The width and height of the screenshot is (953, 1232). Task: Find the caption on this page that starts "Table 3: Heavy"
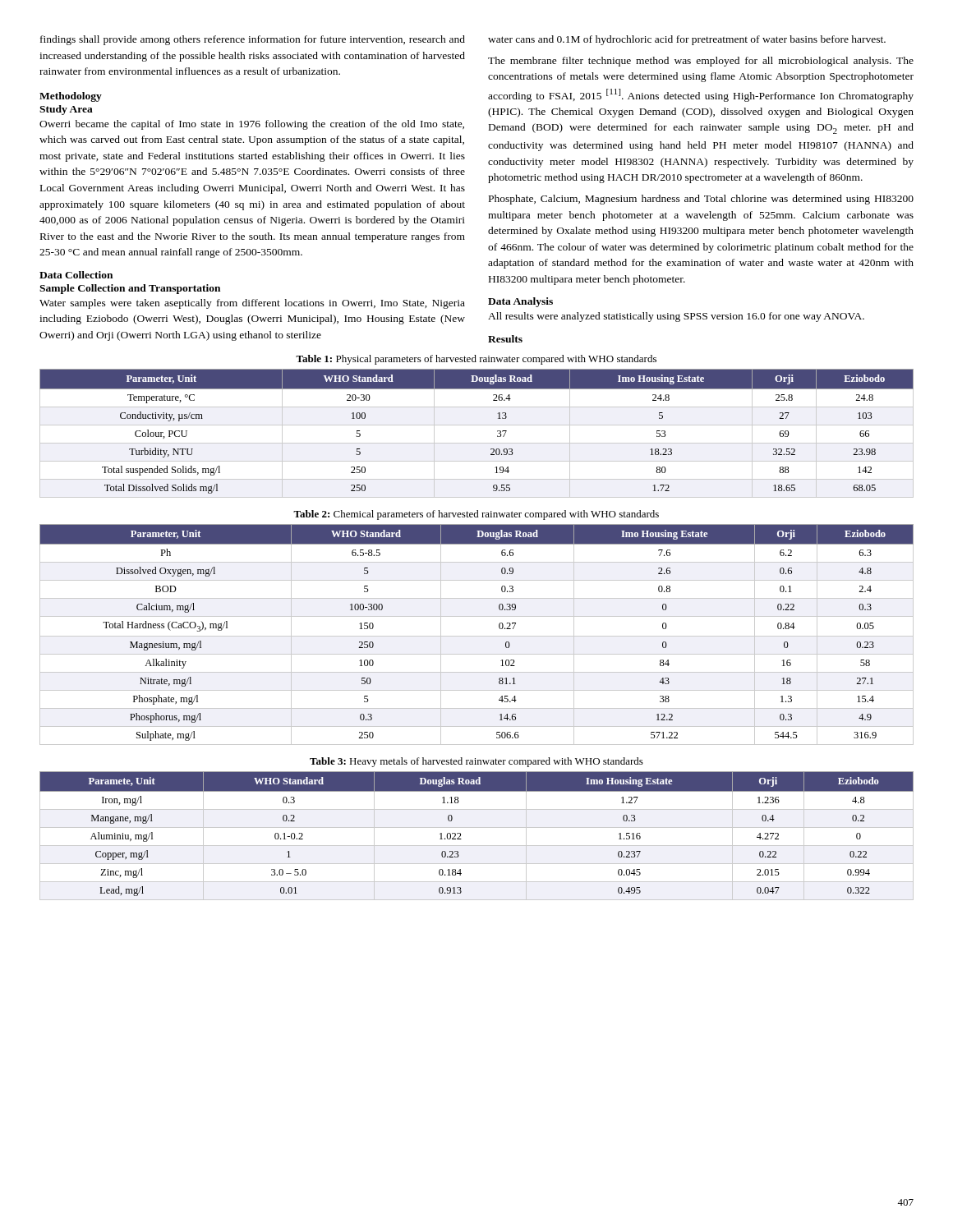pos(476,761)
